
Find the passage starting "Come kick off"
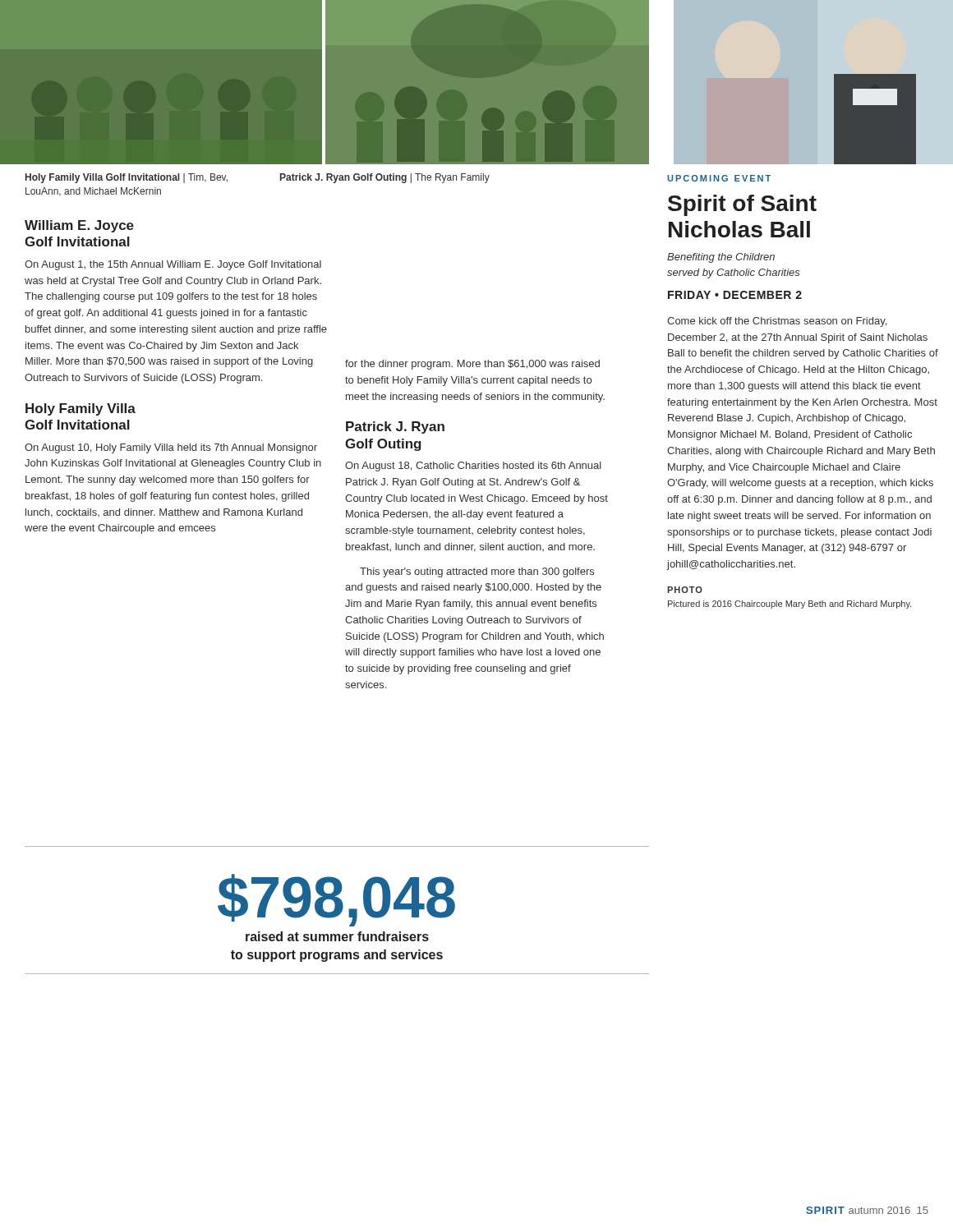(x=802, y=442)
